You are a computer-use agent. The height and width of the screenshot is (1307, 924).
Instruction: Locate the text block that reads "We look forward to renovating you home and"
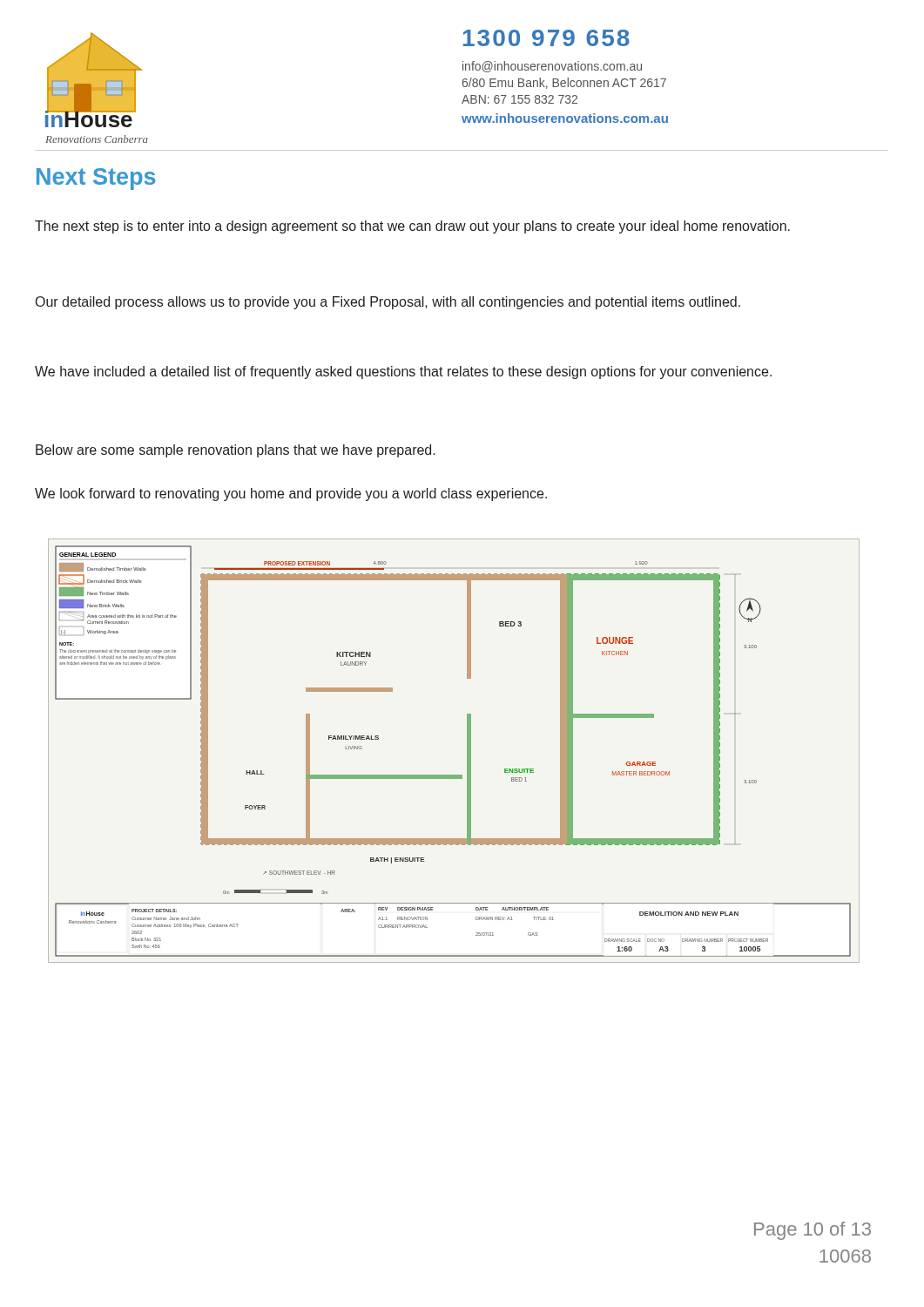click(291, 494)
